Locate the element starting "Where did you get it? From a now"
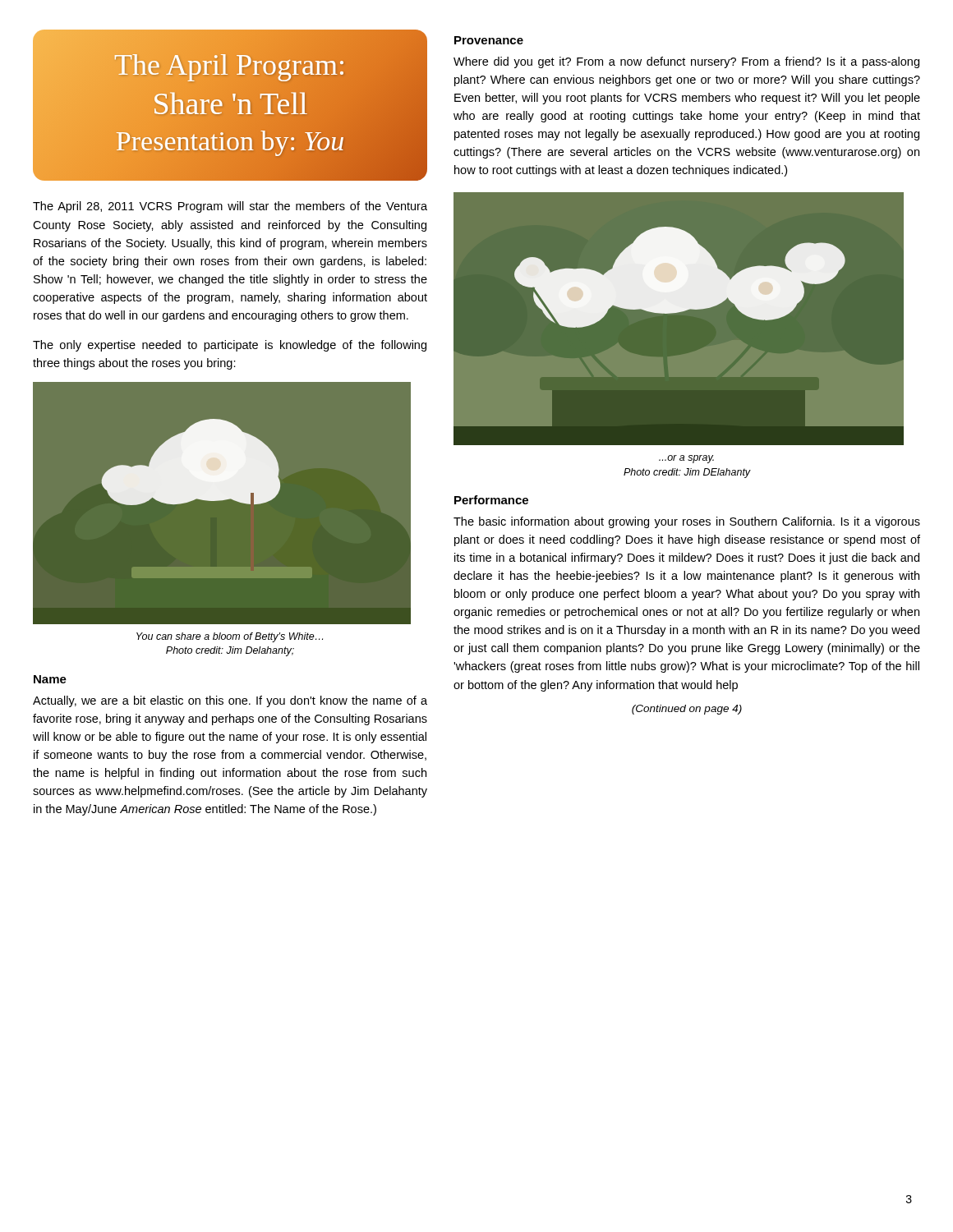 (x=687, y=116)
